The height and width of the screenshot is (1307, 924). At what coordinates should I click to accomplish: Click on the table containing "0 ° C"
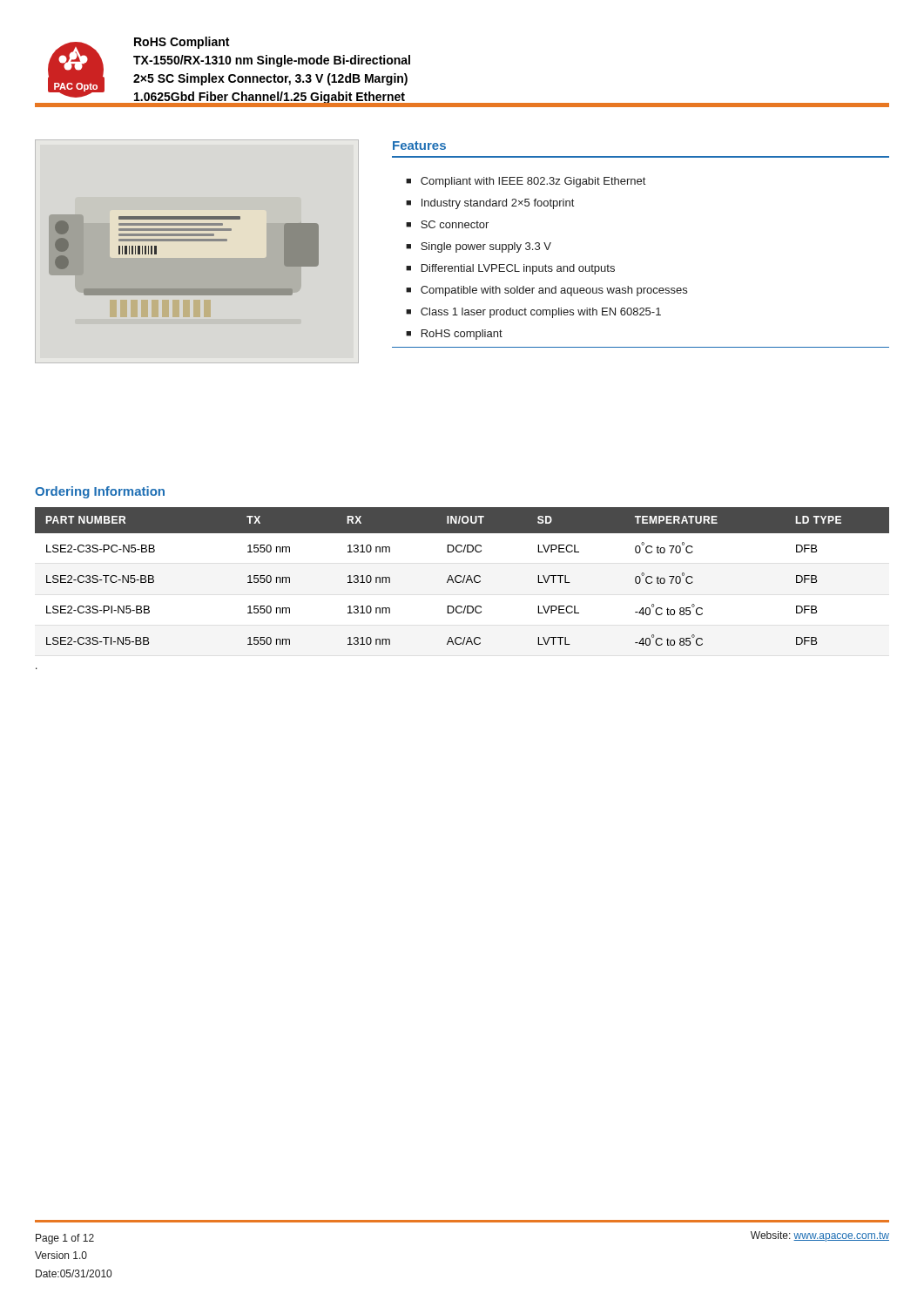[x=462, y=590]
